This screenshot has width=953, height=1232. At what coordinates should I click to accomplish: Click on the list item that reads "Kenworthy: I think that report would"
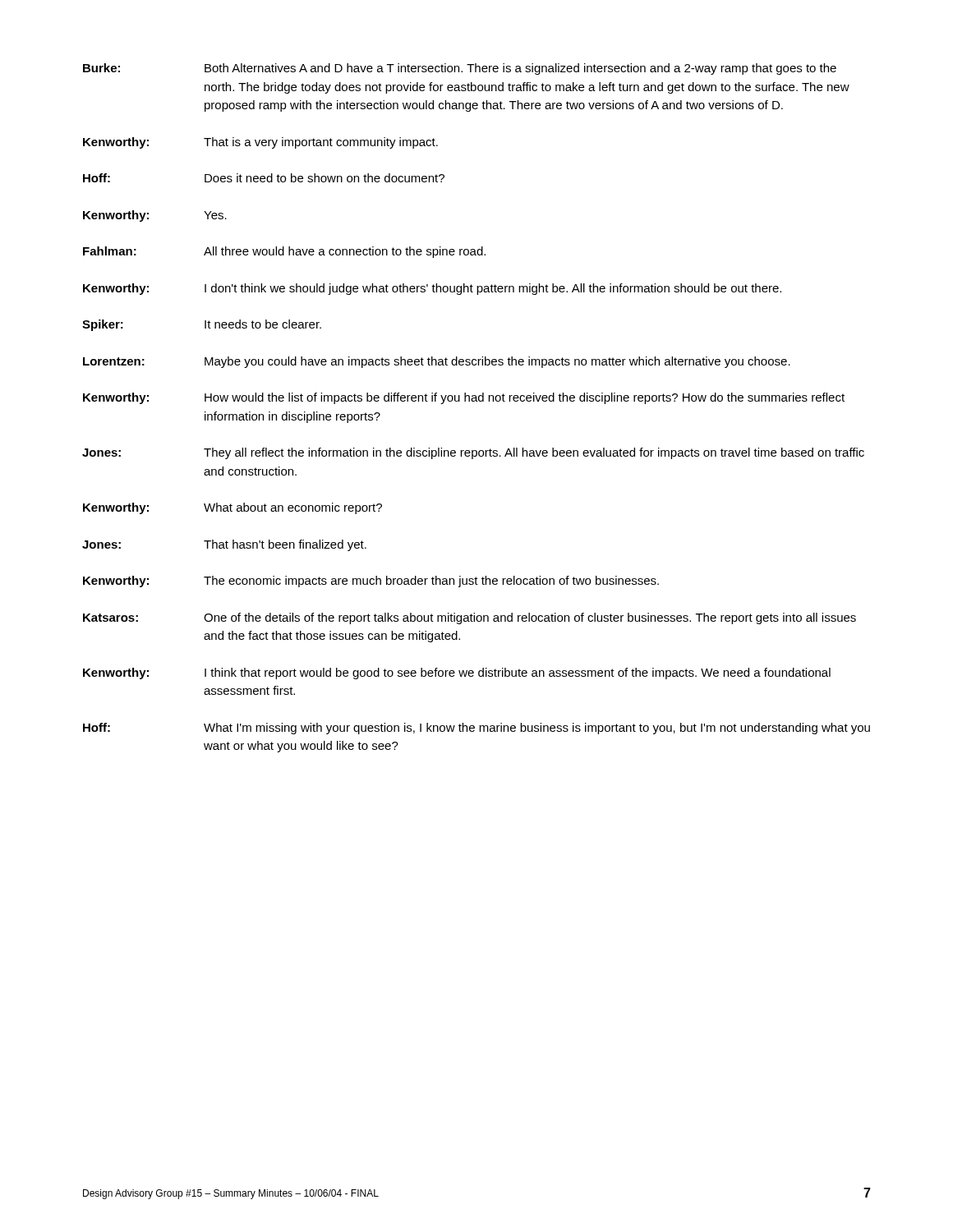click(476, 682)
